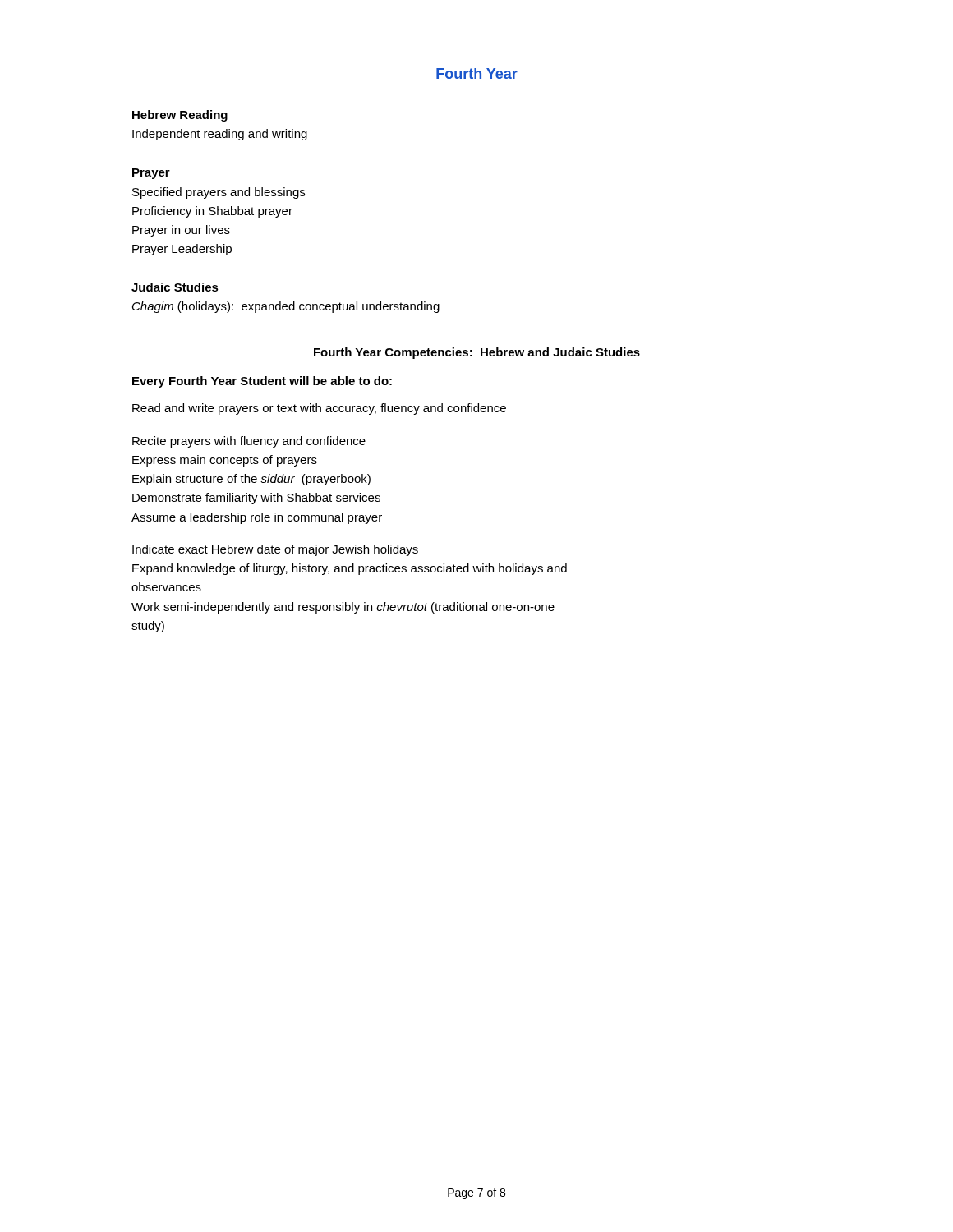
Task: Point to the block beginning "Work semi-independently and responsibly in"
Action: tap(343, 616)
